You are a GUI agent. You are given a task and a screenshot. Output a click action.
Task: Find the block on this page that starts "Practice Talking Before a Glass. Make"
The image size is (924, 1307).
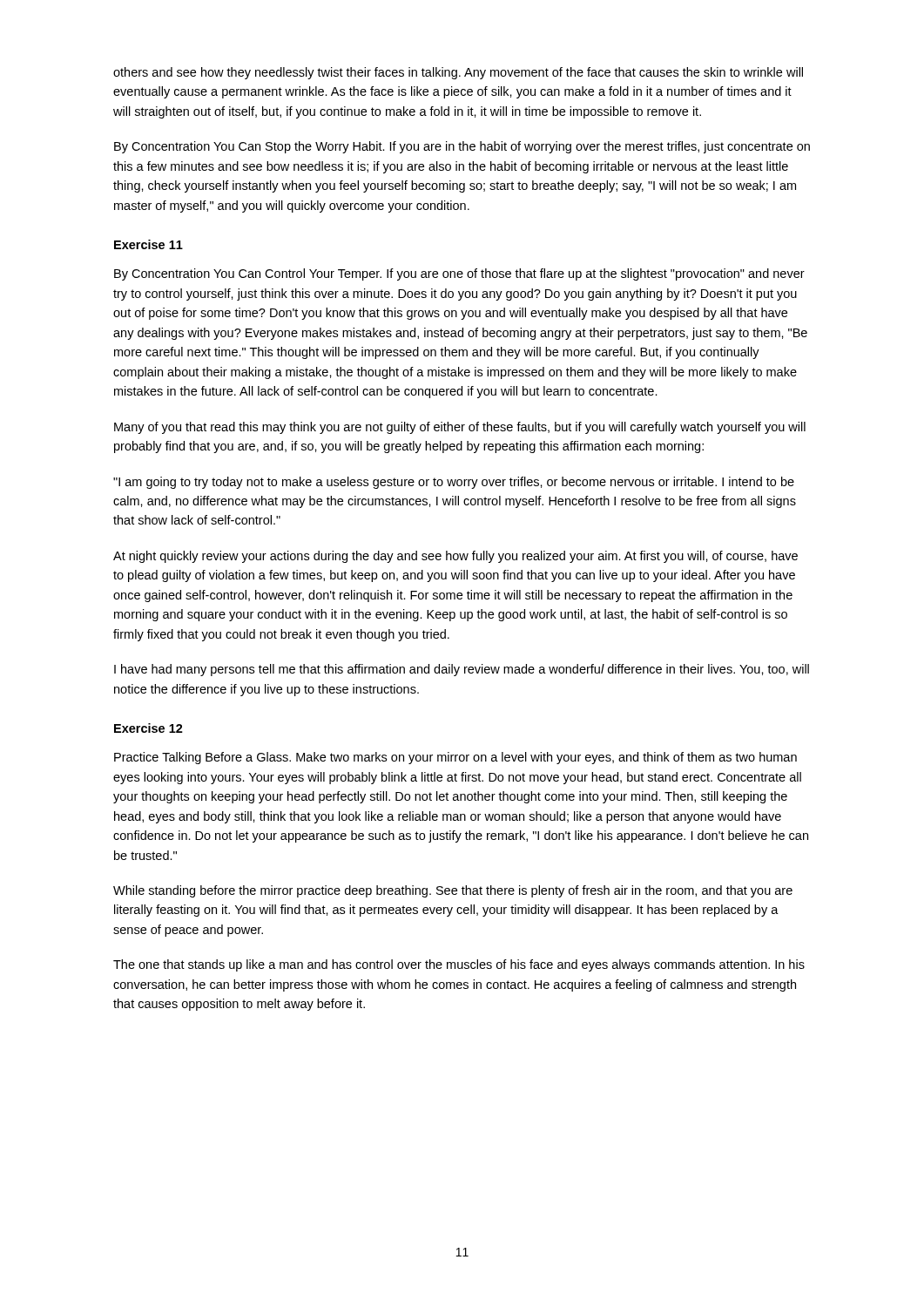click(x=461, y=806)
